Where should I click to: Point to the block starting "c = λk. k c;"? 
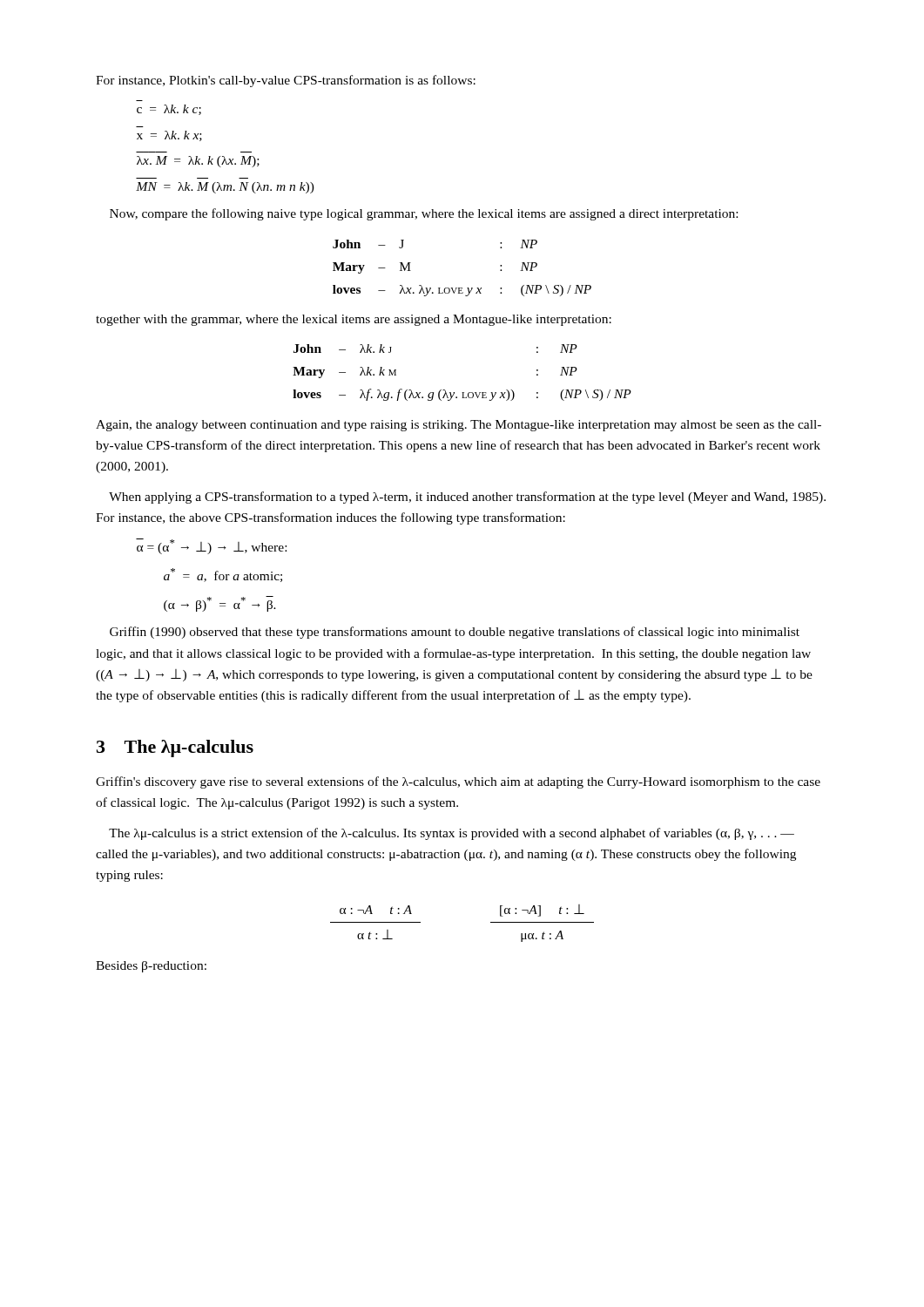169,110
